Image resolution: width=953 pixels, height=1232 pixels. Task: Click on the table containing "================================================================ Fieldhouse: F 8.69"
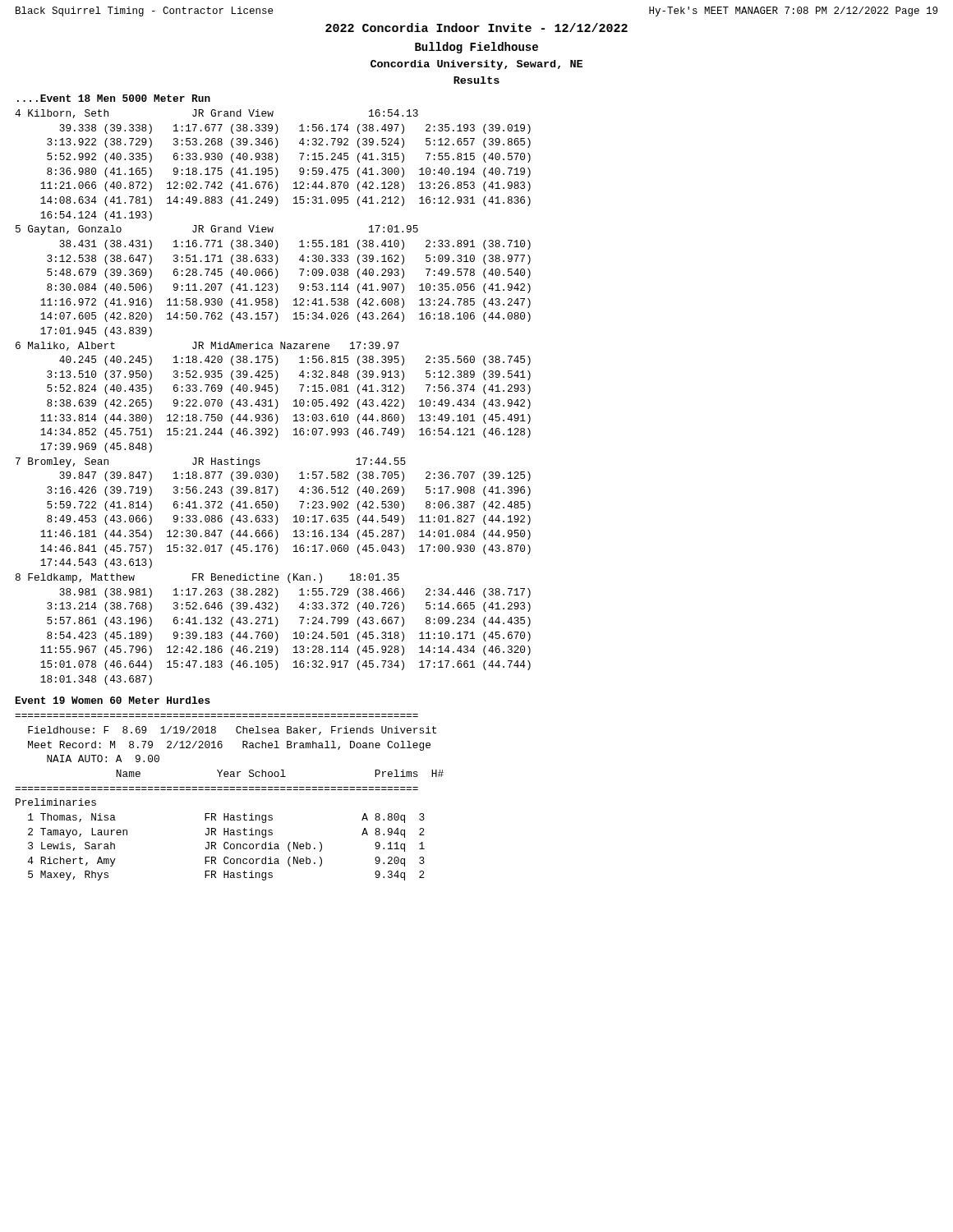476,796
